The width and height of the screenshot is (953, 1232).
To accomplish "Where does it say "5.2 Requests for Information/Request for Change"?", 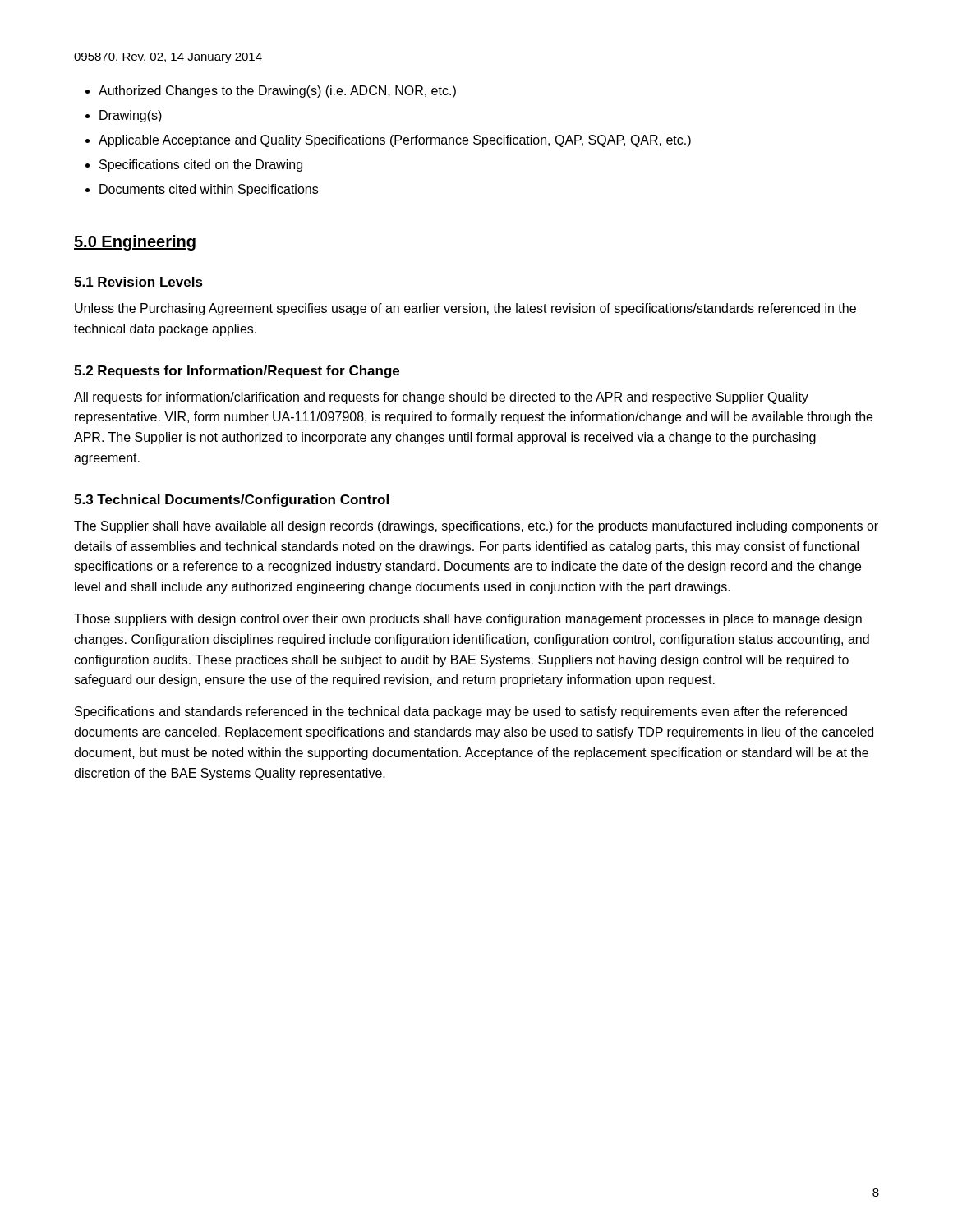I will click(x=237, y=371).
